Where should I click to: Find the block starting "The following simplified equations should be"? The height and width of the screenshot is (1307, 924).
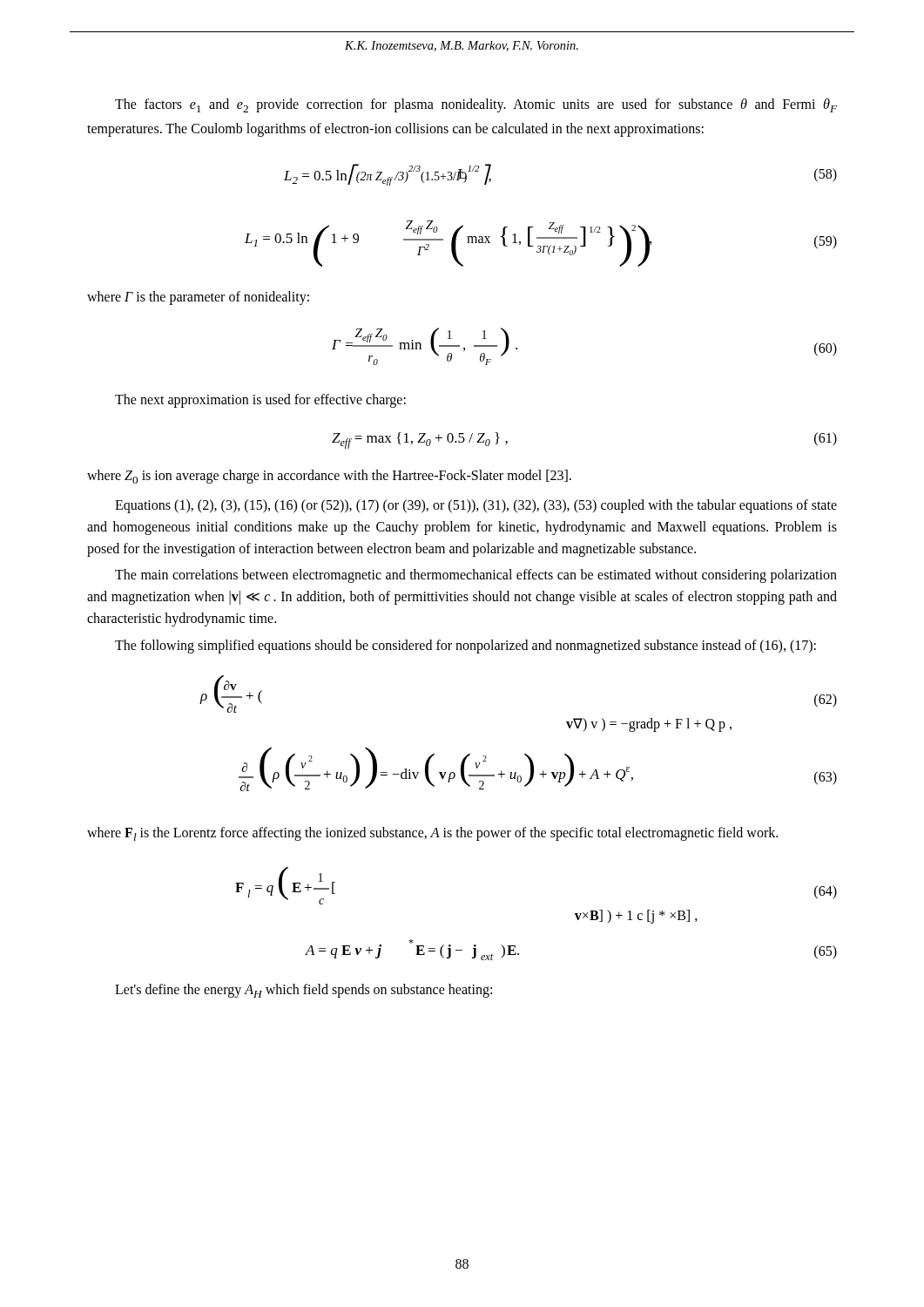462,646
